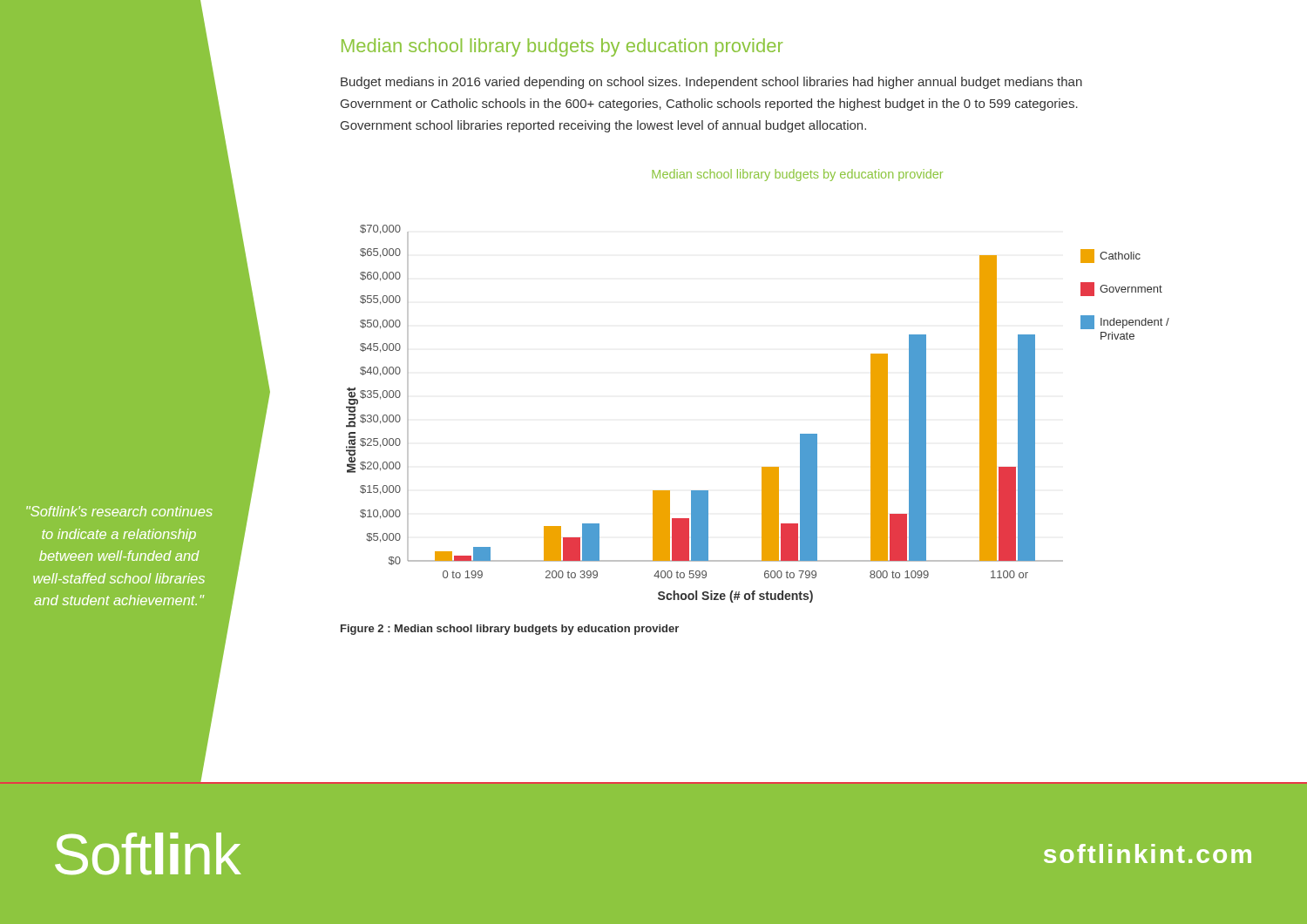Locate a grouped bar chart
This screenshot has width=1307, height=924.
758,402
